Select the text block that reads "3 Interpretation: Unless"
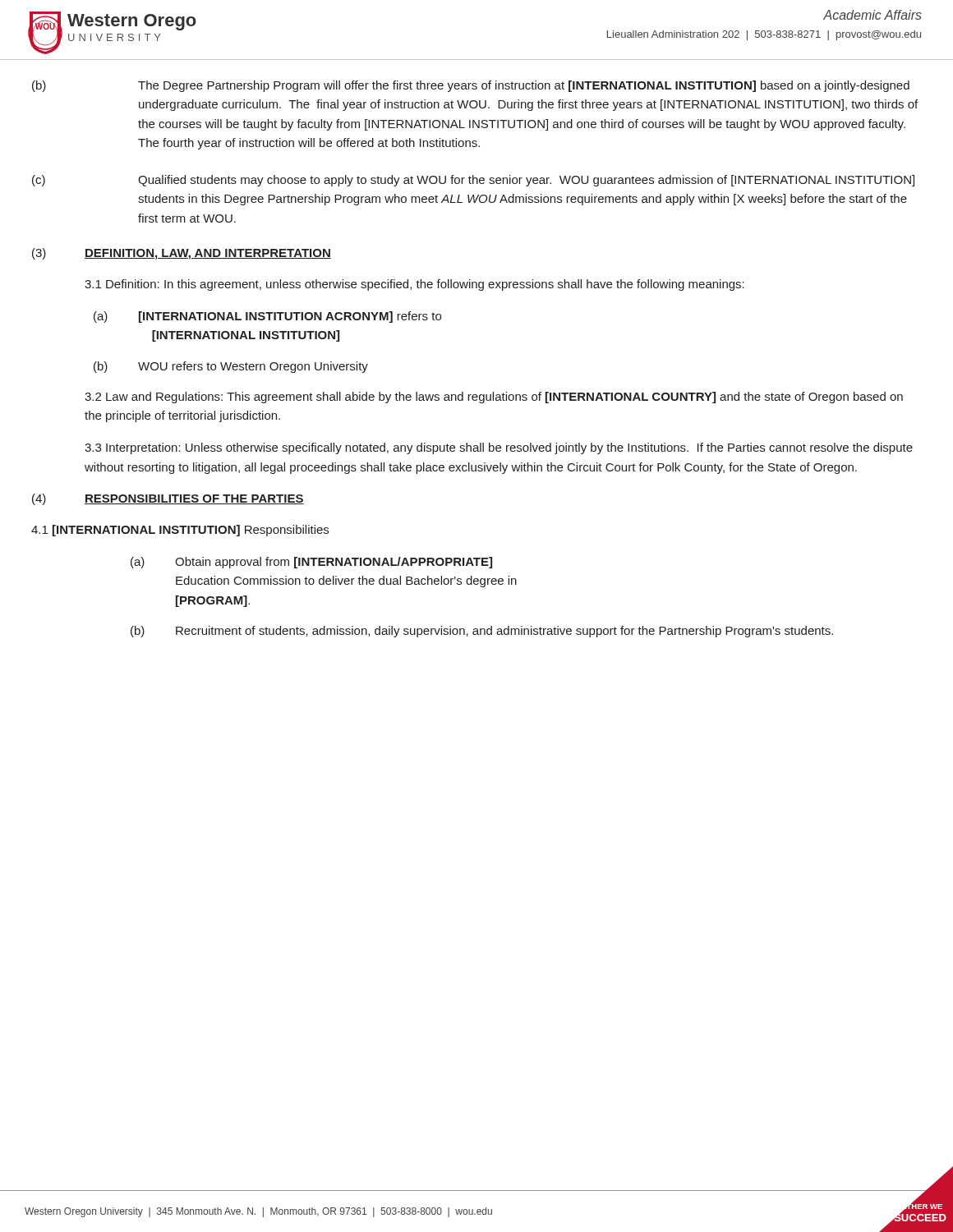 499,457
